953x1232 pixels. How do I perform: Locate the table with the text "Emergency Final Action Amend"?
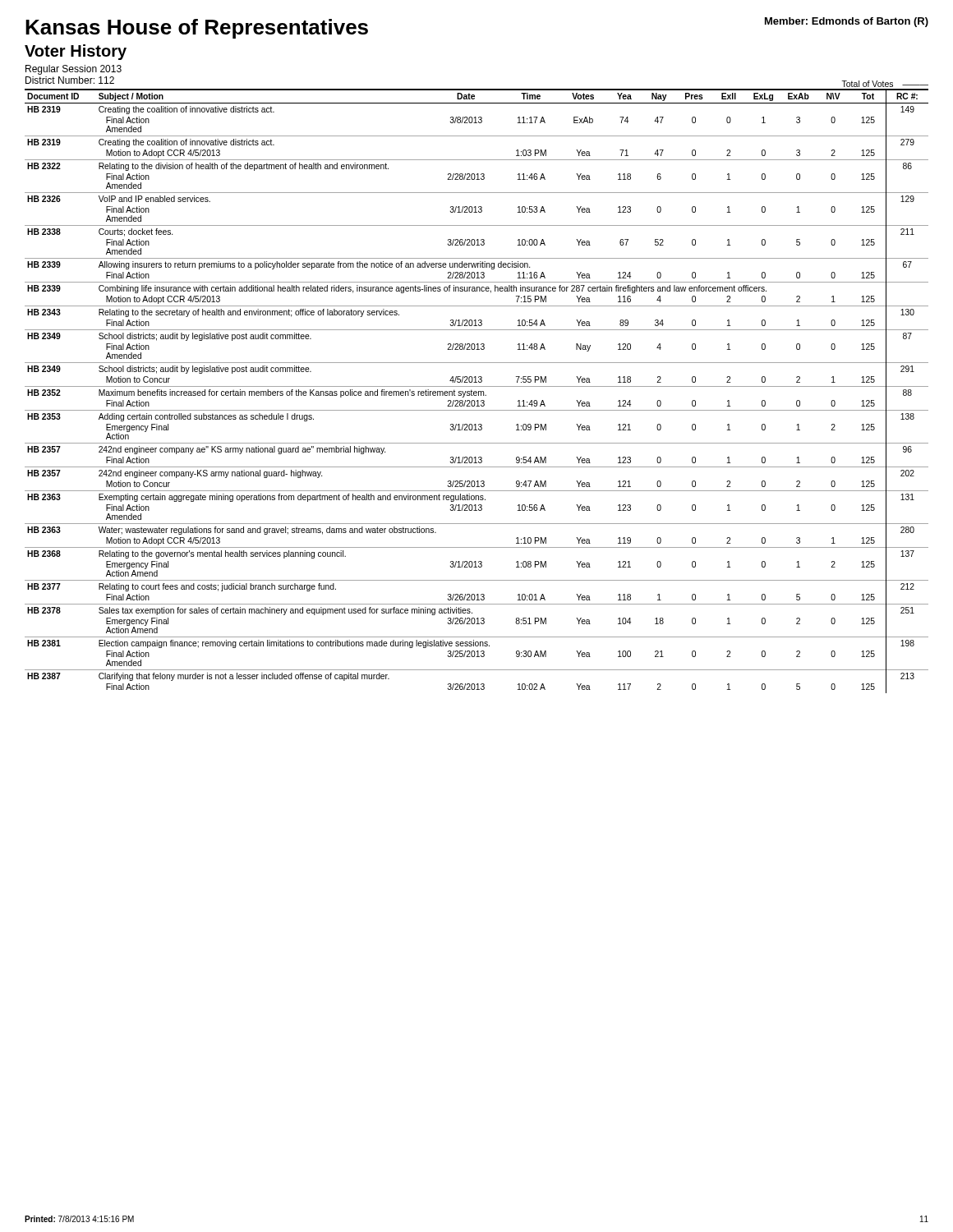[x=476, y=648]
